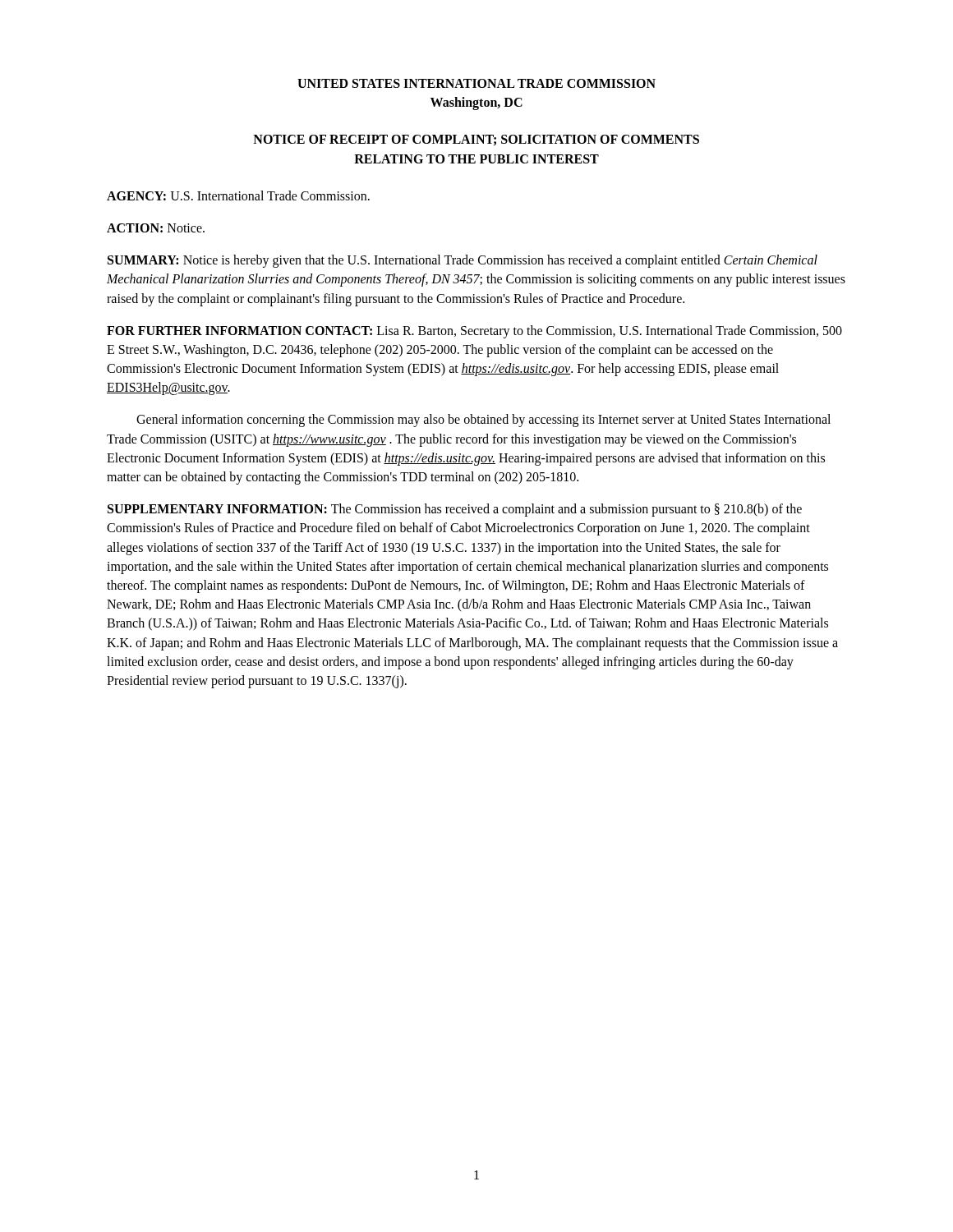Click on the text block that reads "SUPPLEMENTARY INFORMATION: The Commission has received a"

pyautogui.click(x=476, y=595)
